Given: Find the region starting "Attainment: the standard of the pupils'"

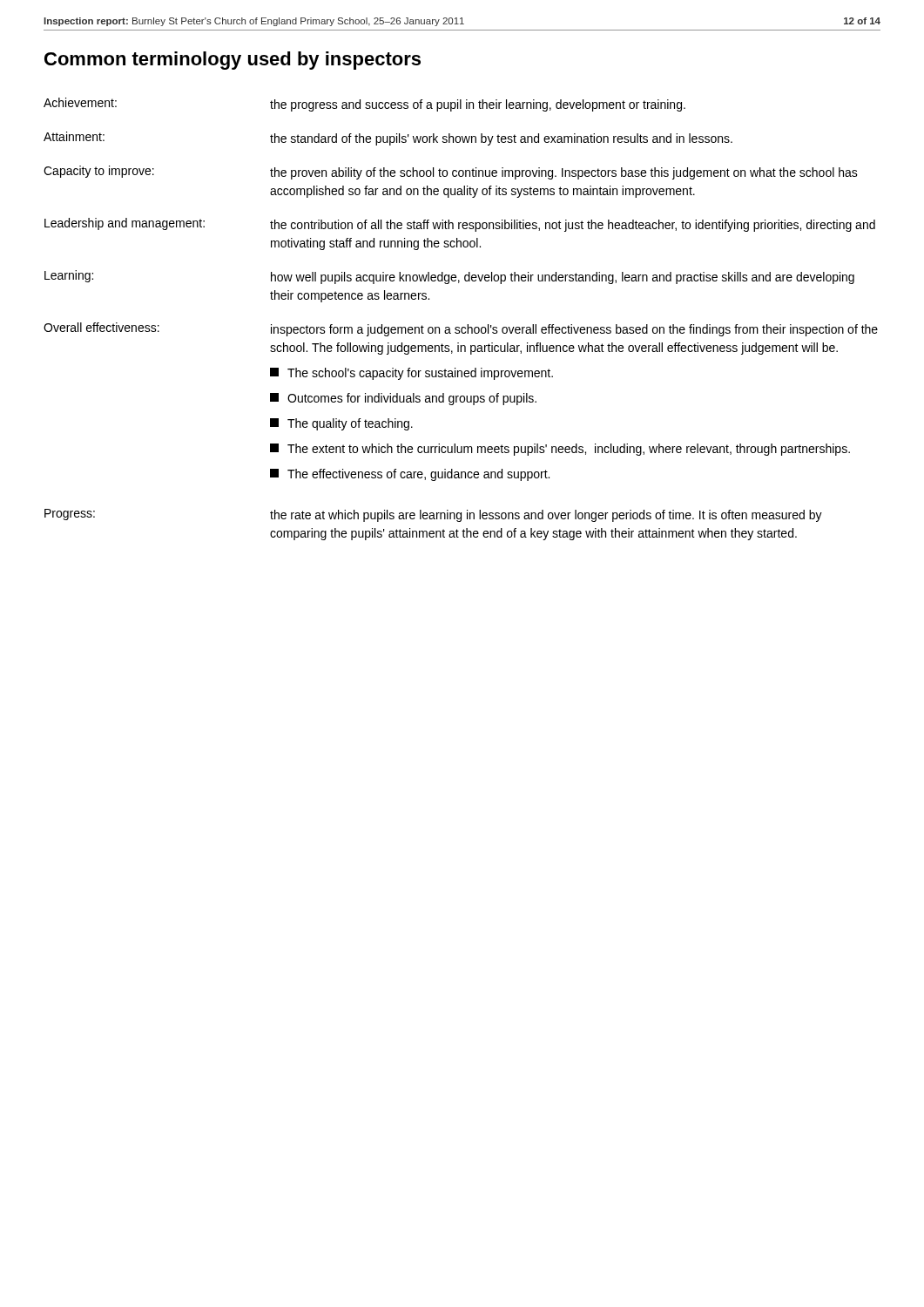Looking at the screenshot, I should tap(462, 139).
